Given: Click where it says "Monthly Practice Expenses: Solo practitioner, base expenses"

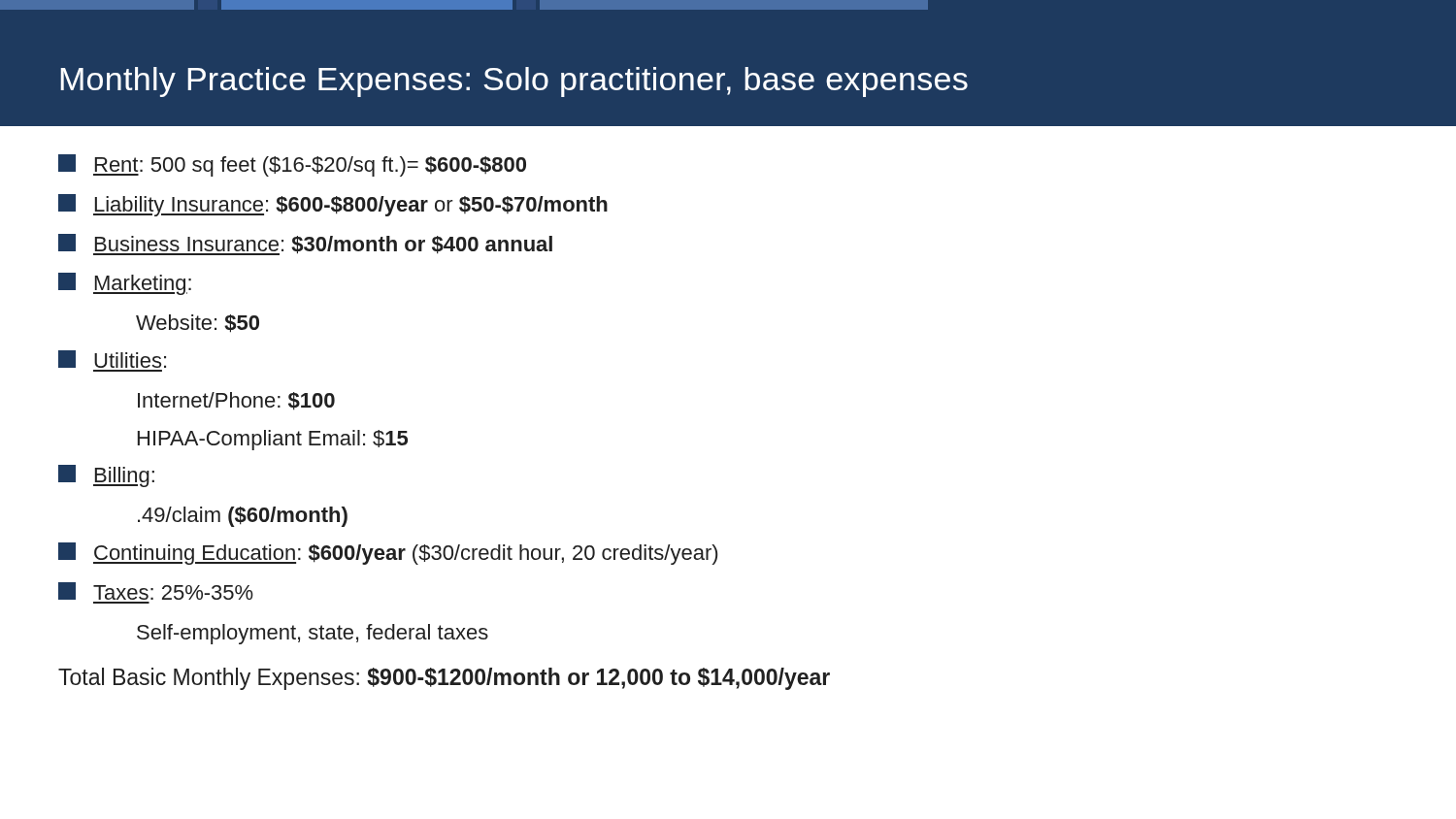Looking at the screenshot, I should 514,79.
